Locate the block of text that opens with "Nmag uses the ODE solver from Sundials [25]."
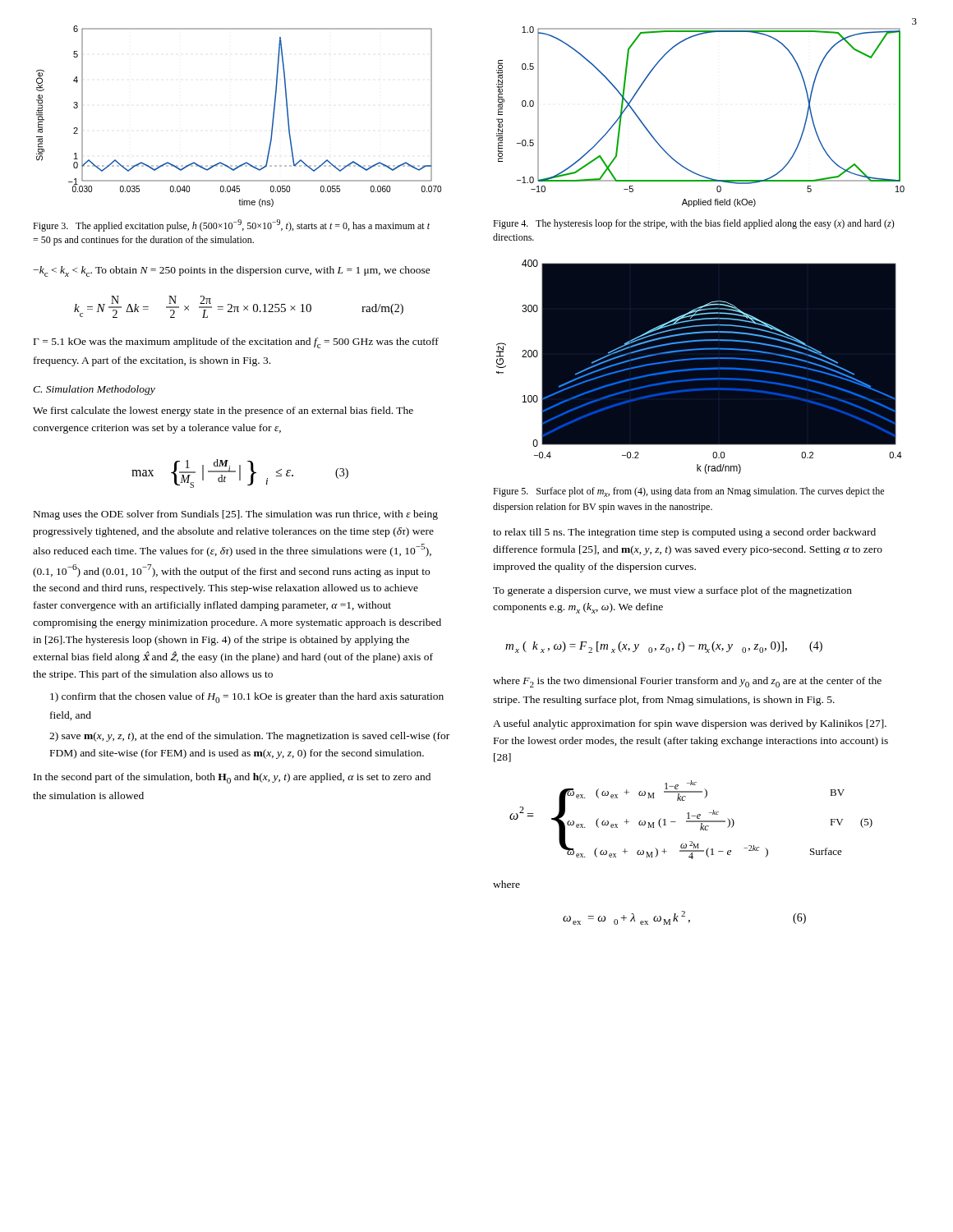The height and width of the screenshot is (1232, 953). (x=237, y=594)
